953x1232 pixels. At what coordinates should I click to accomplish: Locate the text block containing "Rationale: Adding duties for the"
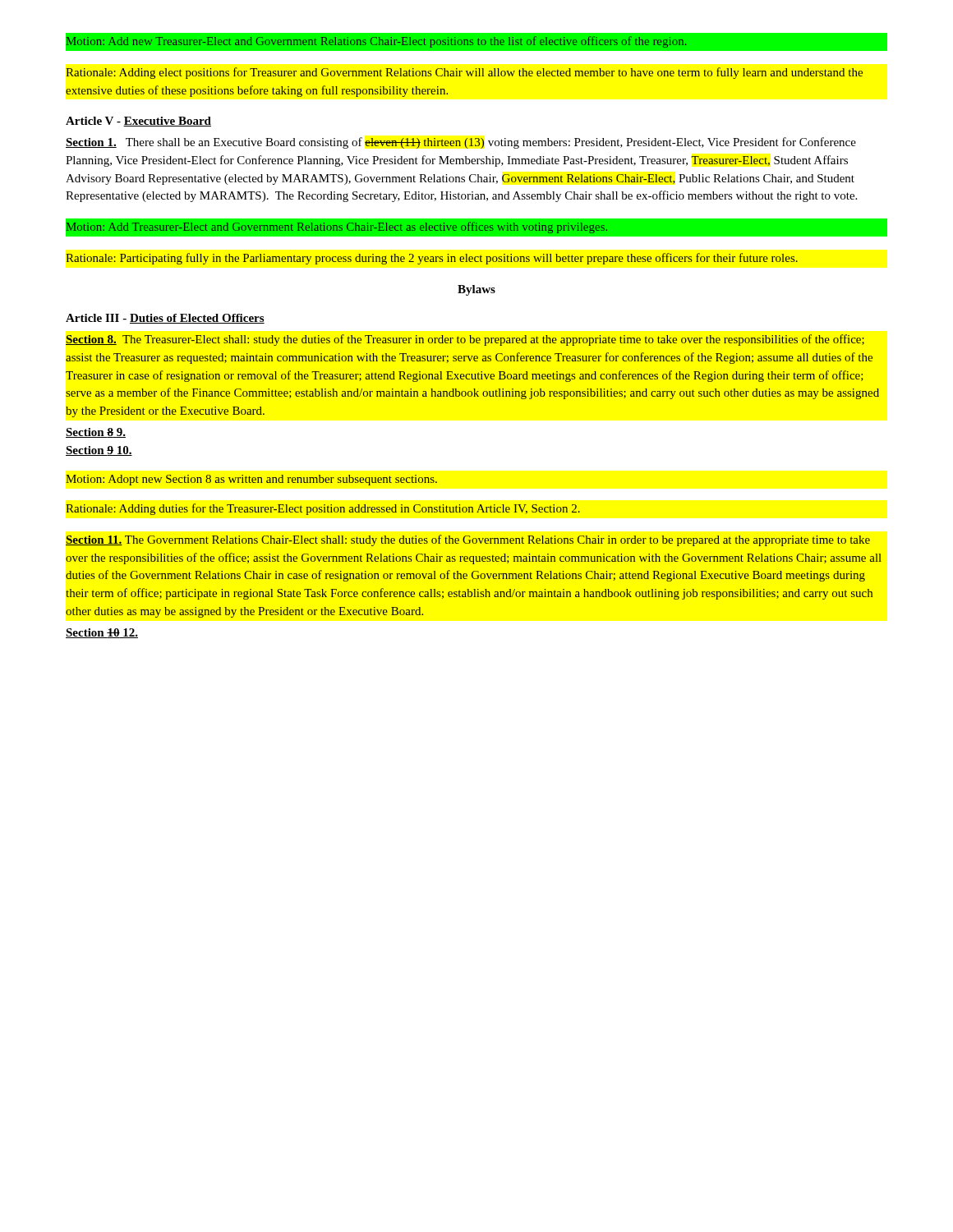point(323,508)
